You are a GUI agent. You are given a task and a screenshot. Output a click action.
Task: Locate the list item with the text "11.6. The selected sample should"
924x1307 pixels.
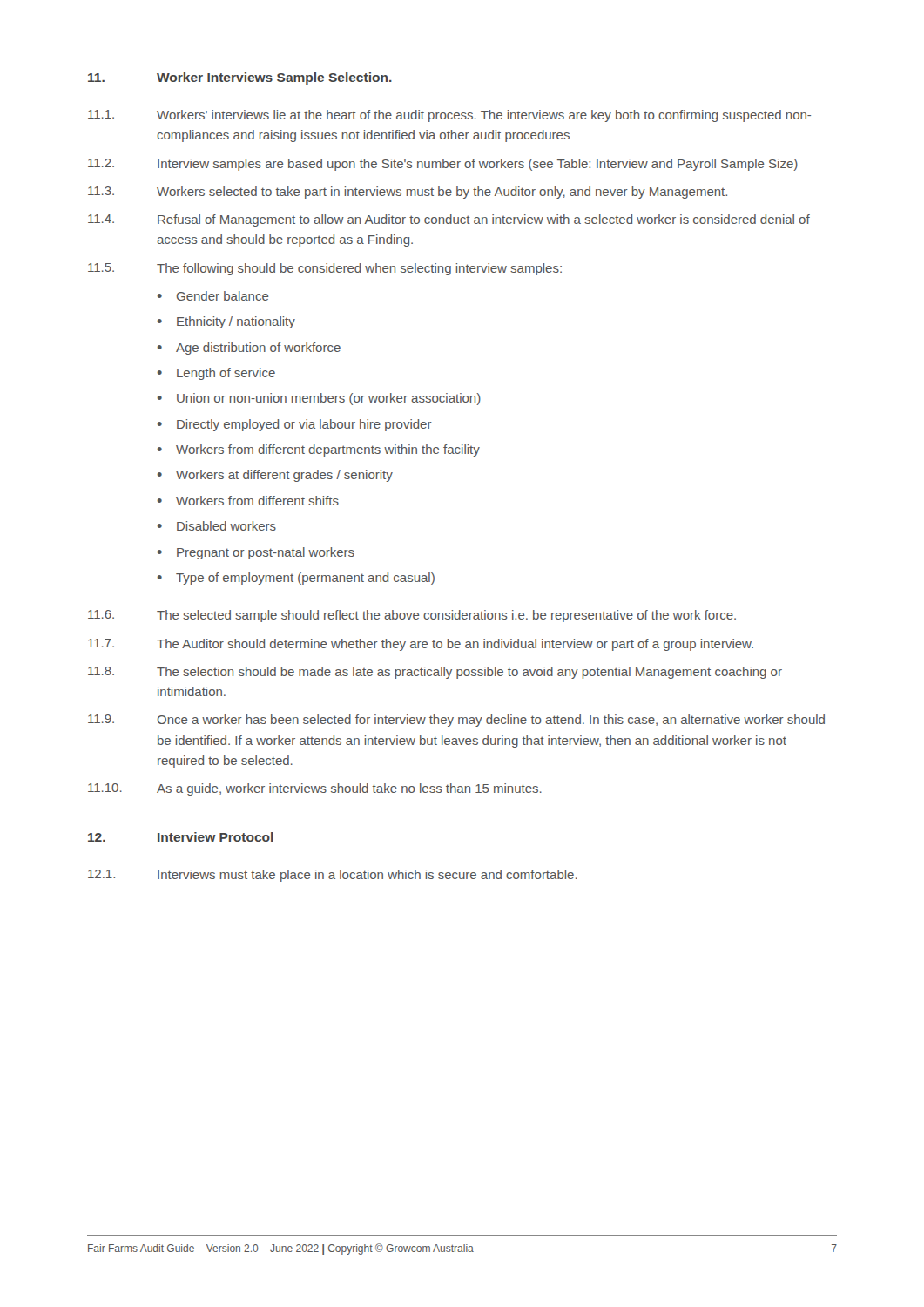pos(462,615)
